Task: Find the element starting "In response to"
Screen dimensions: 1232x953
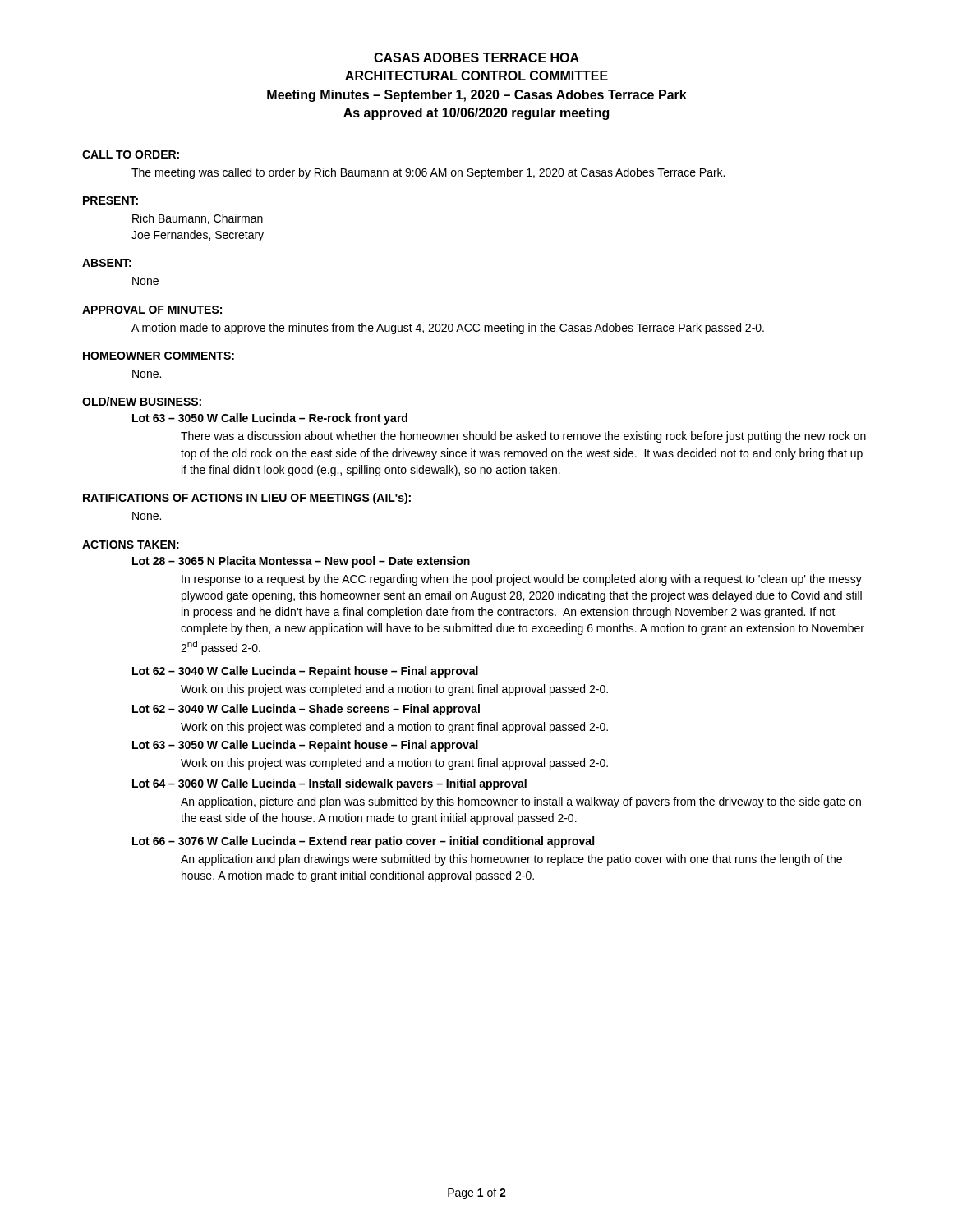Action: pos(523,613)
